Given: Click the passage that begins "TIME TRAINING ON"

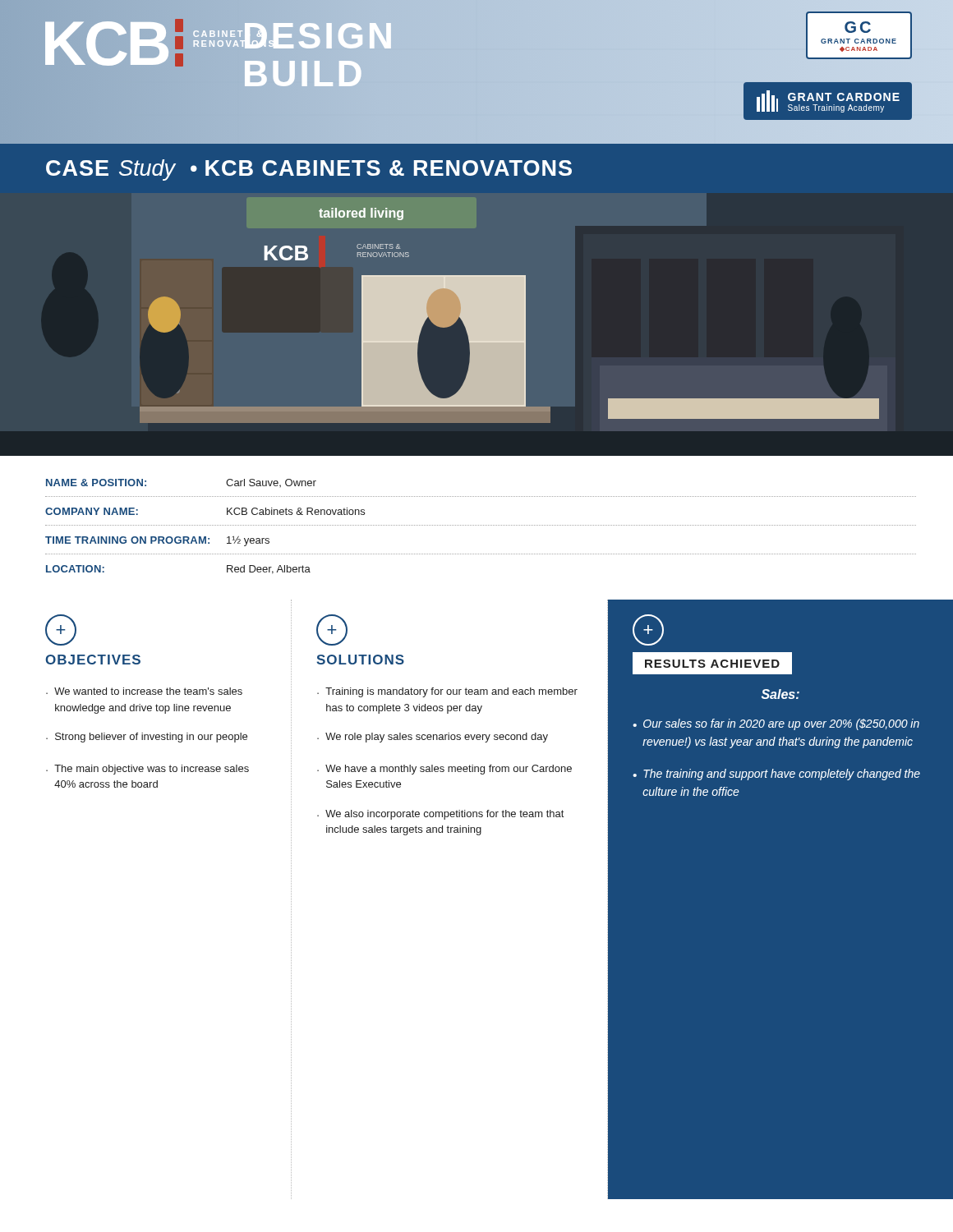Looking at the screenshot, I should coord(158,540).
